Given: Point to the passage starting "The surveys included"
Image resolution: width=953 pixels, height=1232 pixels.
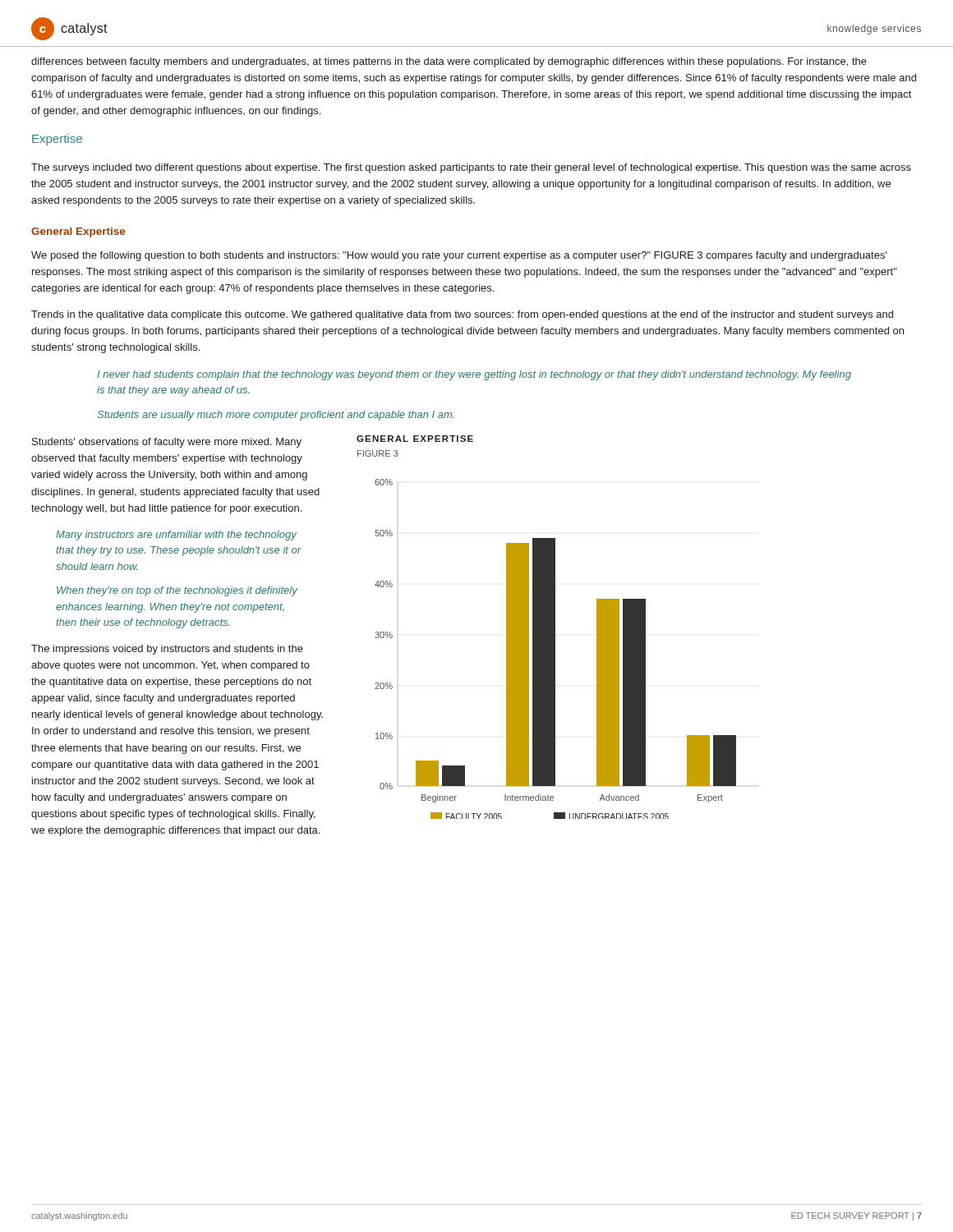Looking at the screenshot, I should point(471,184).
